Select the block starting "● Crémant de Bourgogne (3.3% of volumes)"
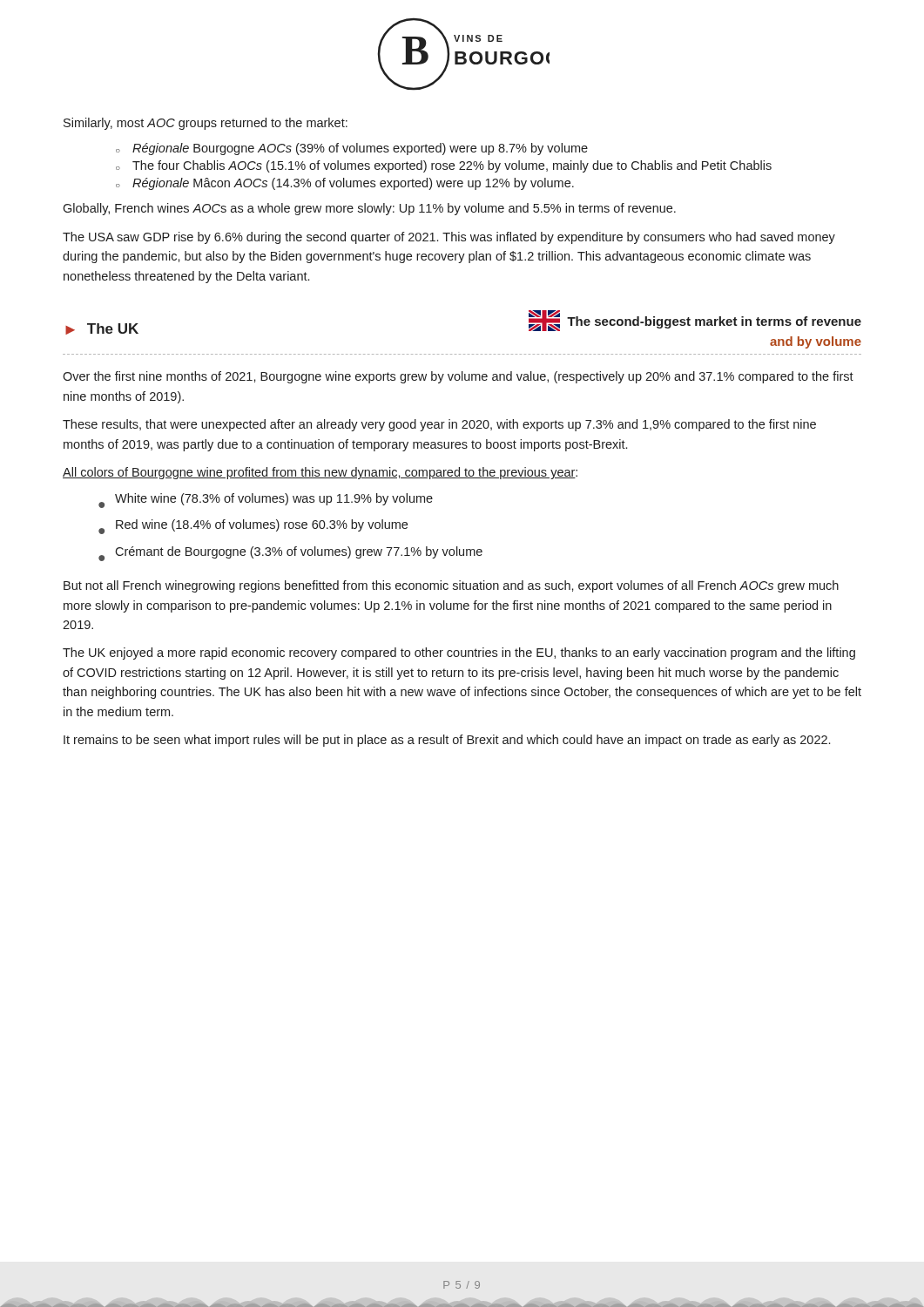The width and height of the screenshot is (924, 1307). coord(290,556)
